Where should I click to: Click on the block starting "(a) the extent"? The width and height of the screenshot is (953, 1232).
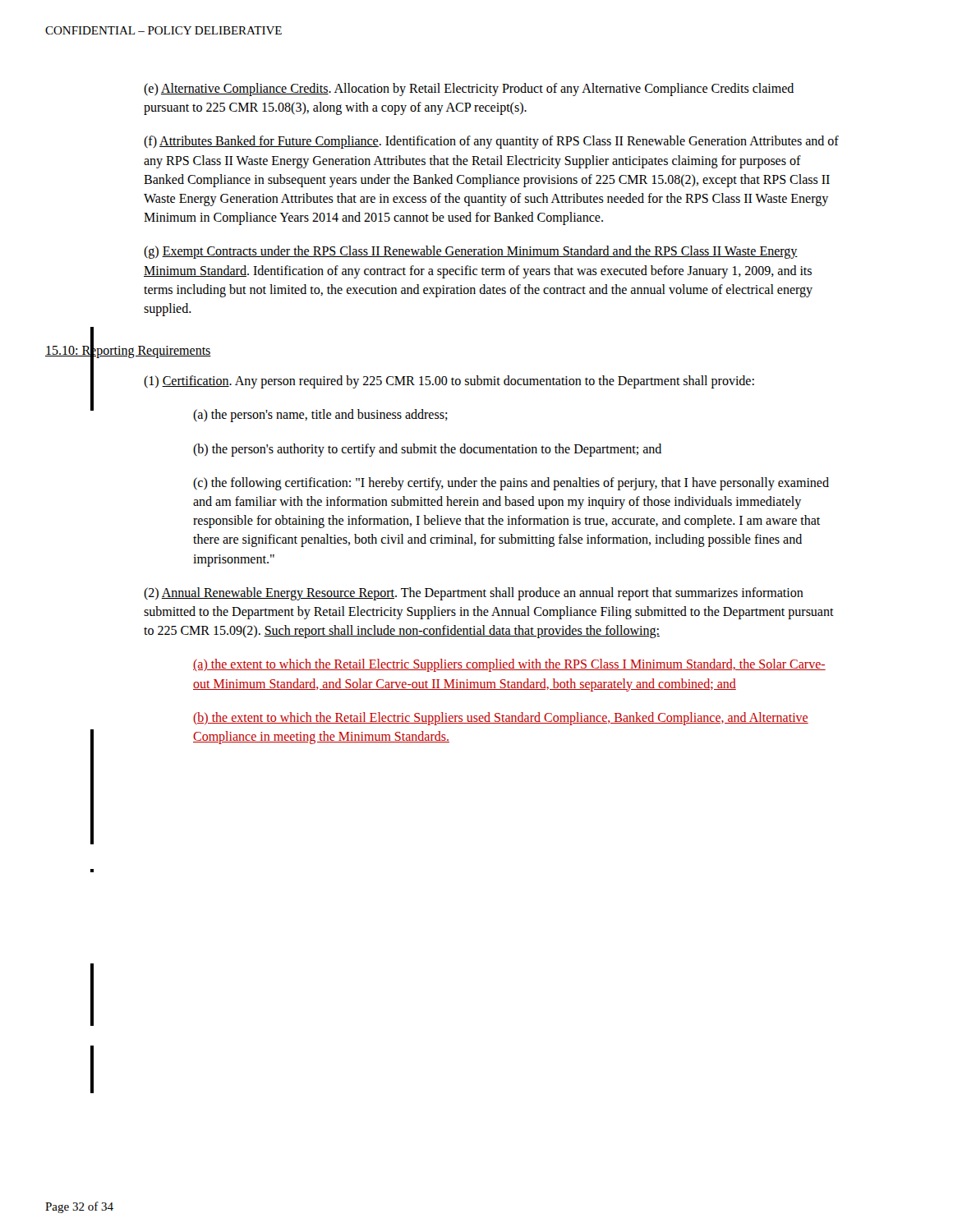coord(518,674)
